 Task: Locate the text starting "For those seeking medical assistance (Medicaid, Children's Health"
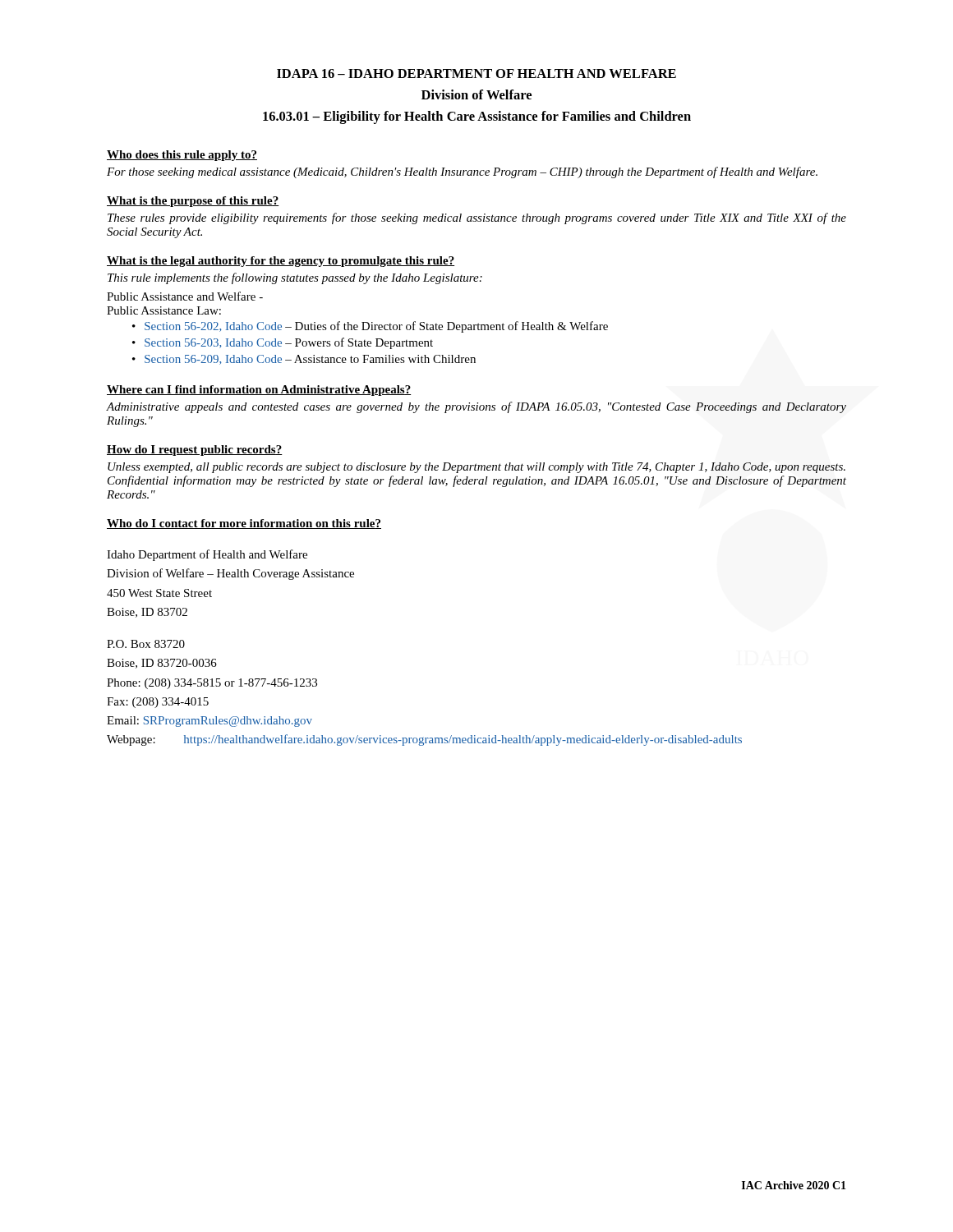point(463,172)
